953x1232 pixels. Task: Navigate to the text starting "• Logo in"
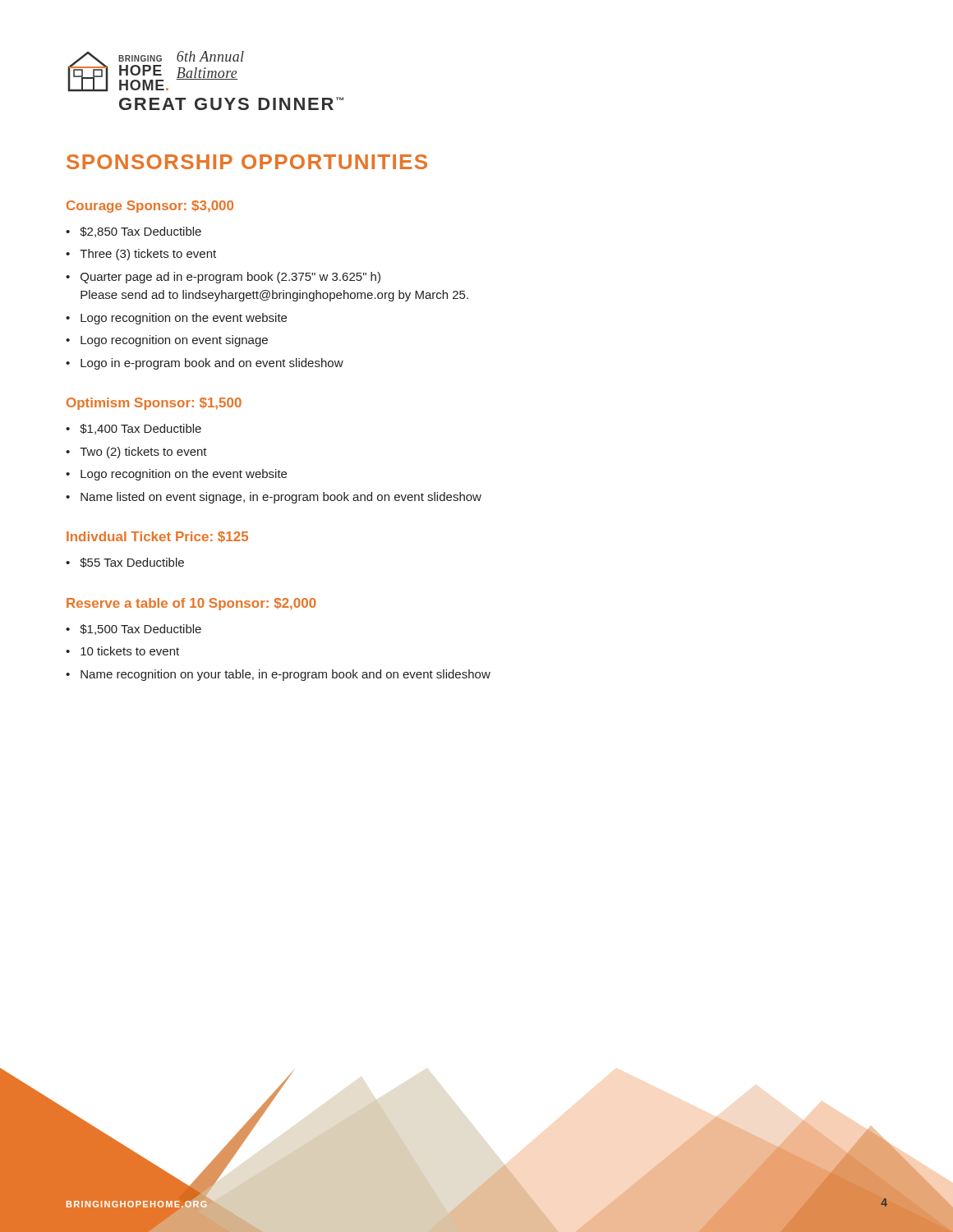tap(205, 364)
